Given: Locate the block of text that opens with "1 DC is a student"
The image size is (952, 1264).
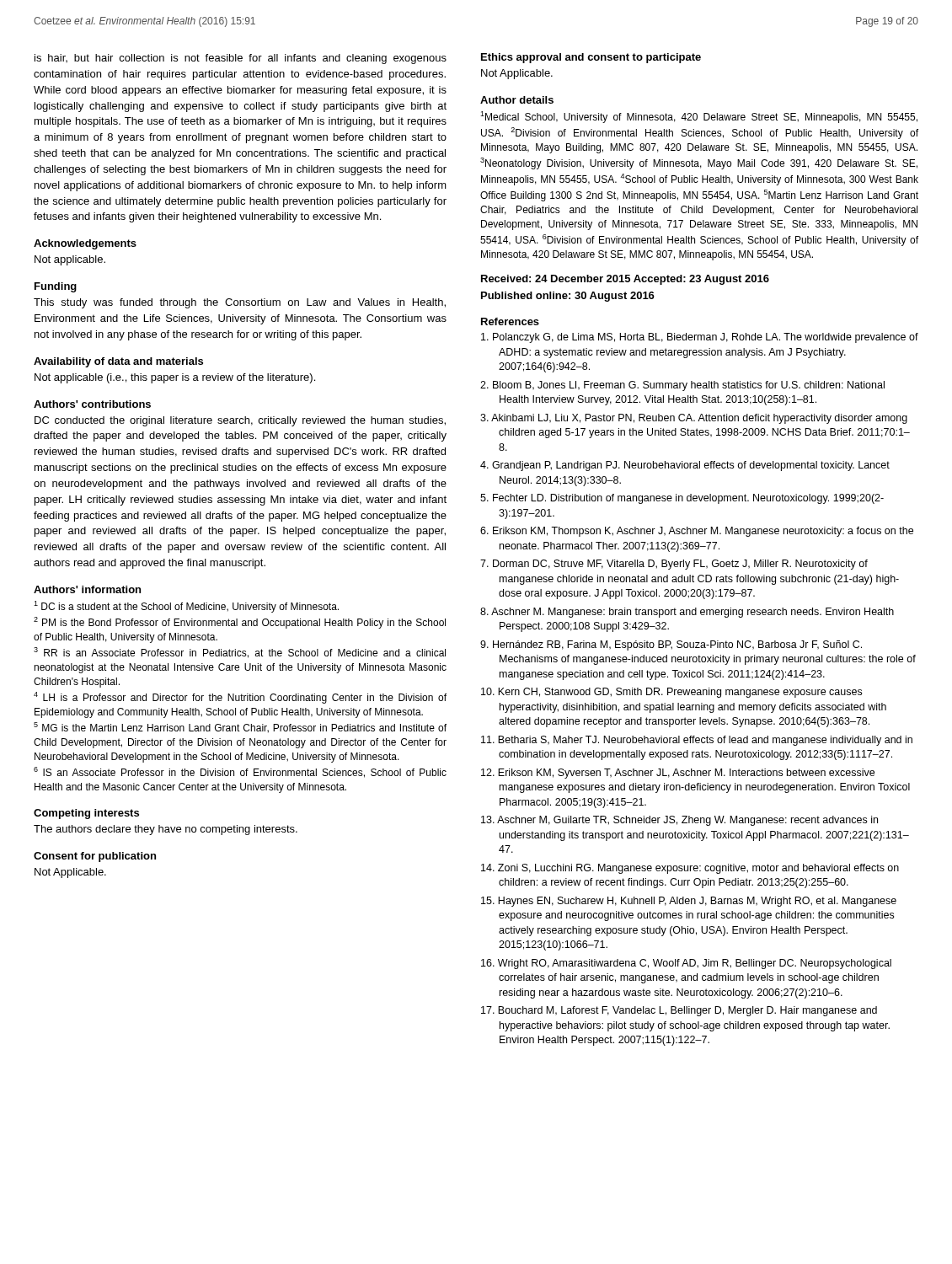Looking at the screenshot, I should point(240,697).
